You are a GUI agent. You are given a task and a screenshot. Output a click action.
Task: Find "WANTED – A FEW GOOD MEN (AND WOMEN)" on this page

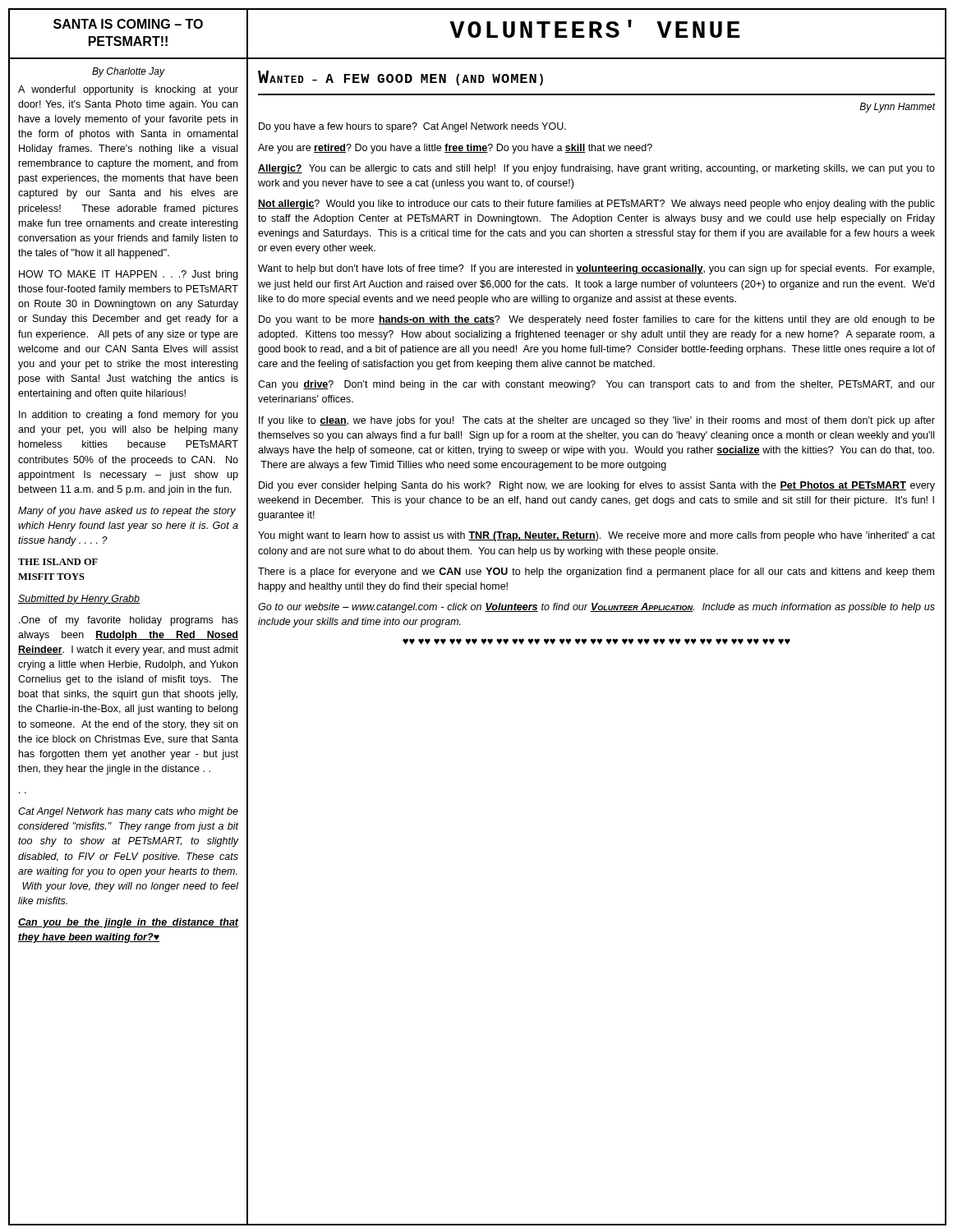[401, 78]
